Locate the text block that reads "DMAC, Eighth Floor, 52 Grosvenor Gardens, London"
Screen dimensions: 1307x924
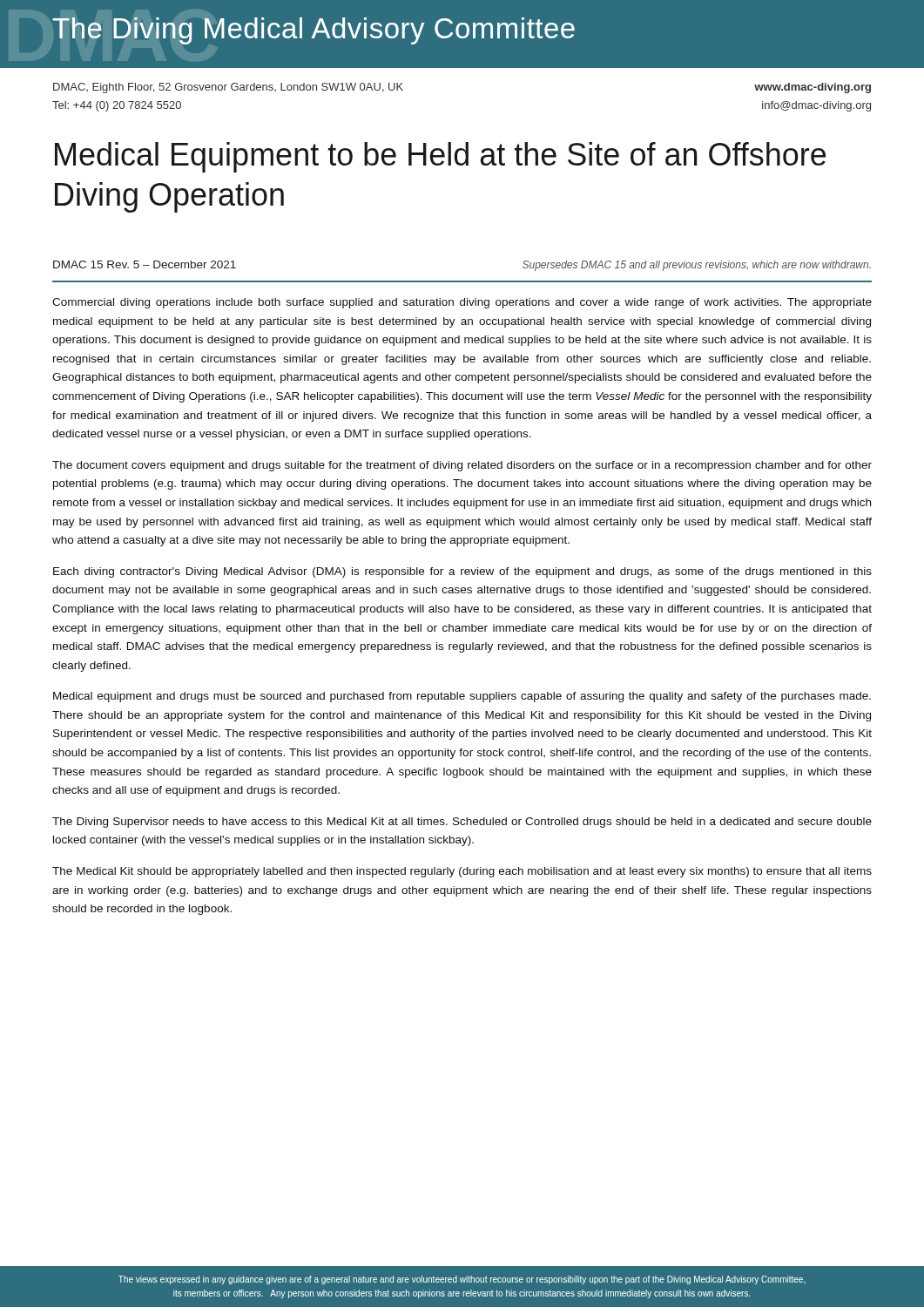click(228, 96)
